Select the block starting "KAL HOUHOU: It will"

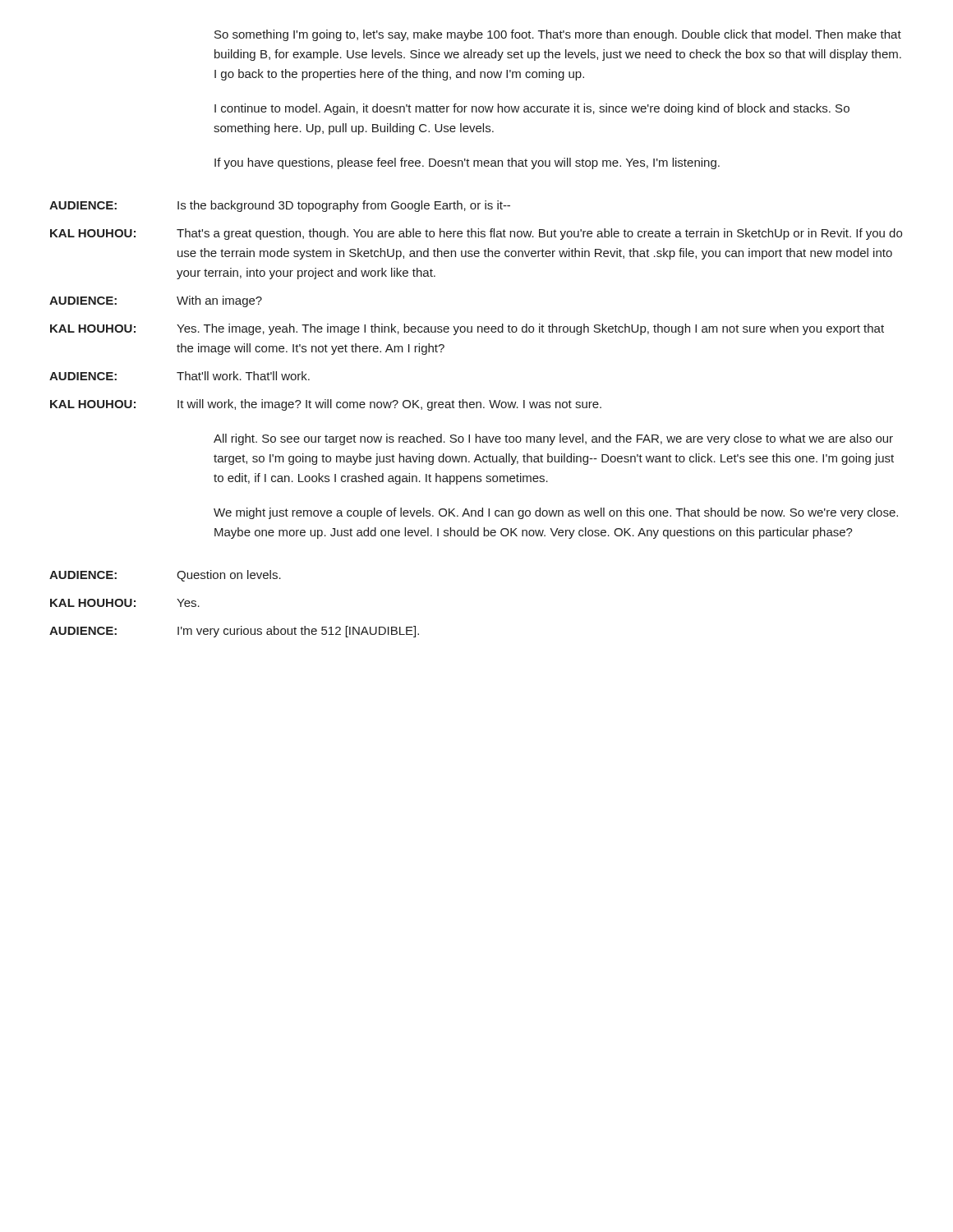coord(476,404)
